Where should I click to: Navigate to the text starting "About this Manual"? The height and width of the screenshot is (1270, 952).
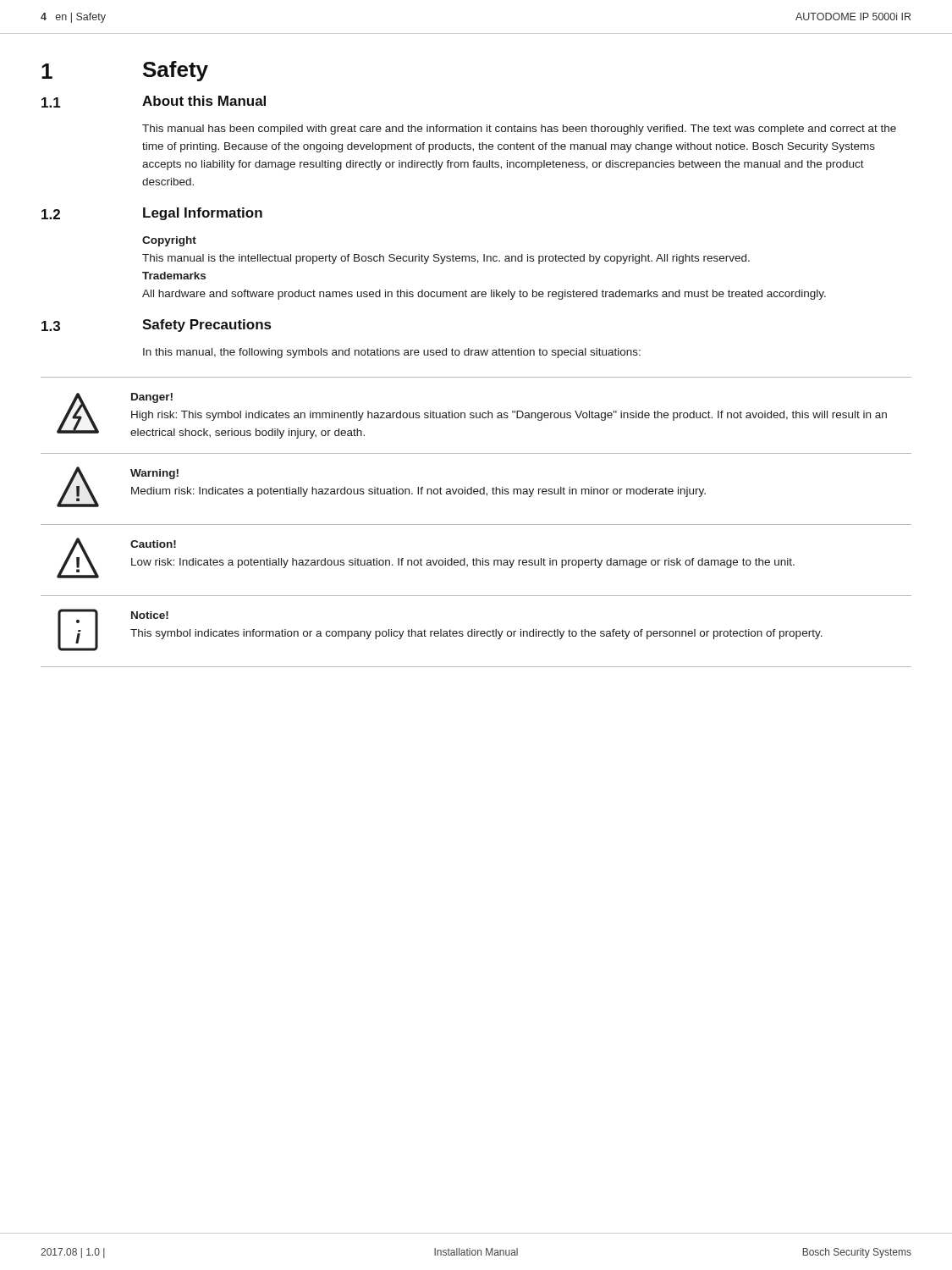pyautogui.click(x=204, y=101)
